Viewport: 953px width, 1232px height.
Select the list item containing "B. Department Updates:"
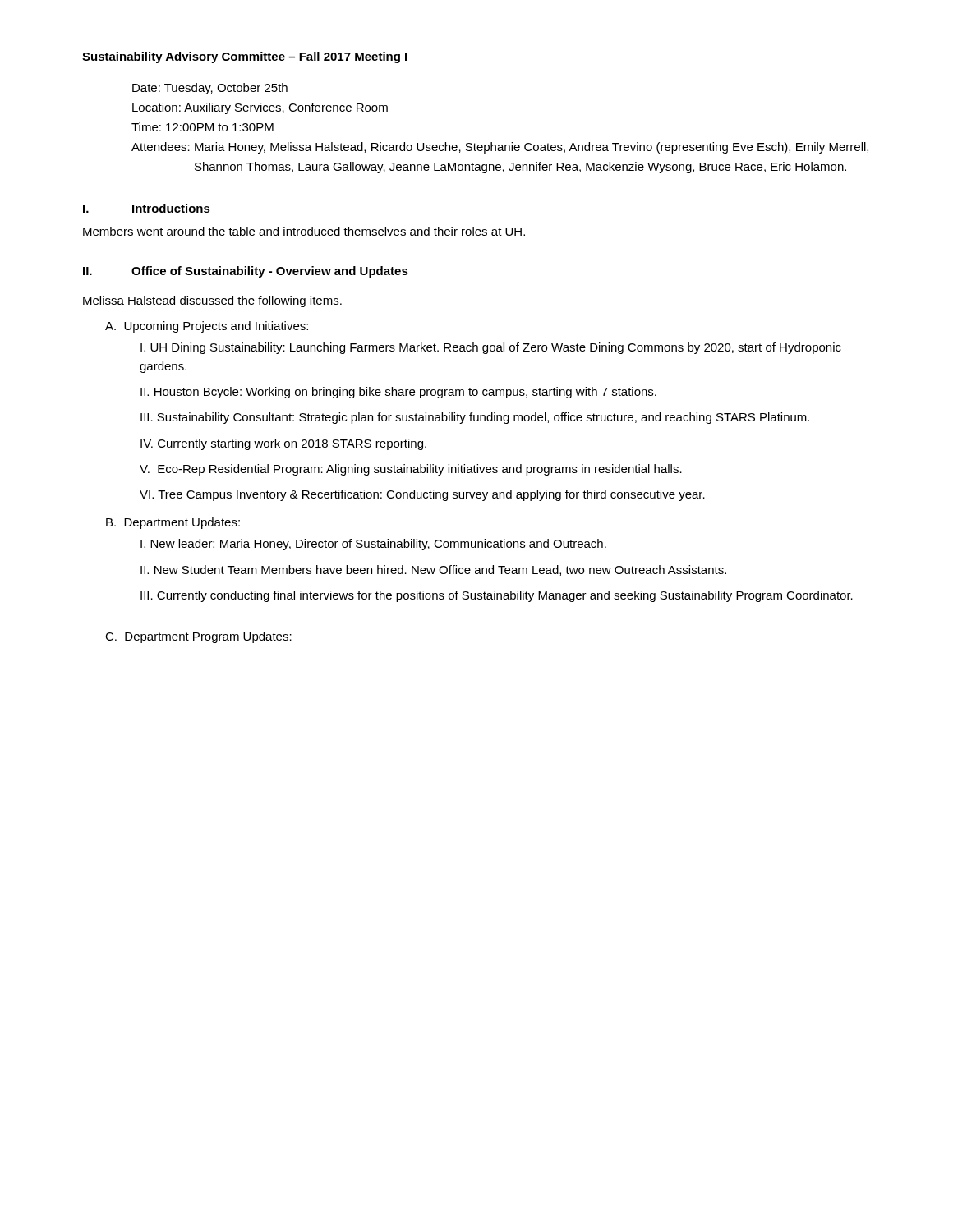tap(173, 522)
